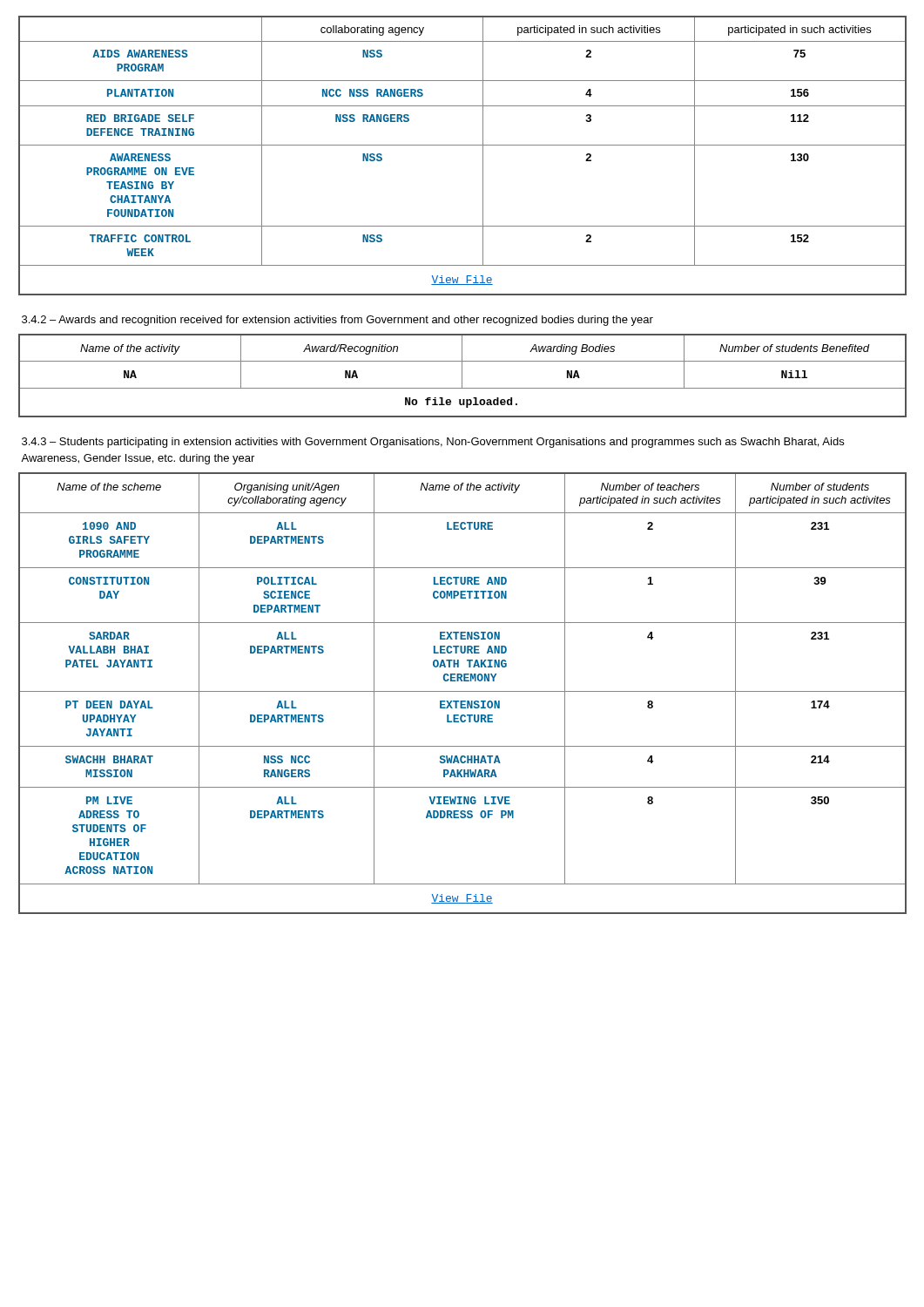Select the text block containing "4.3 – Students participating in"

(x=433, y=449)
